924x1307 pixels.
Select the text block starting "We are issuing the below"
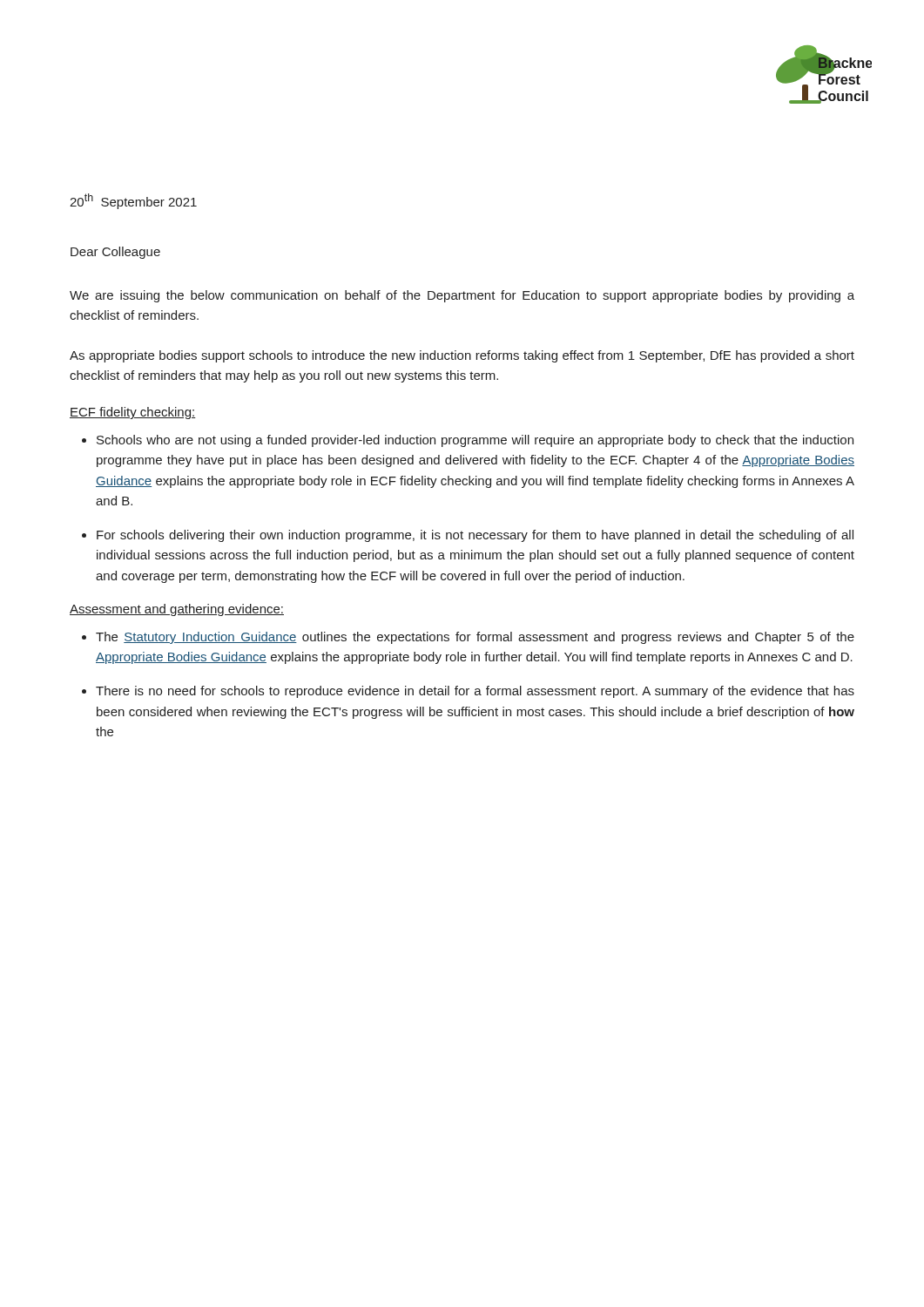pyautogui.click(x=462, y=305)
